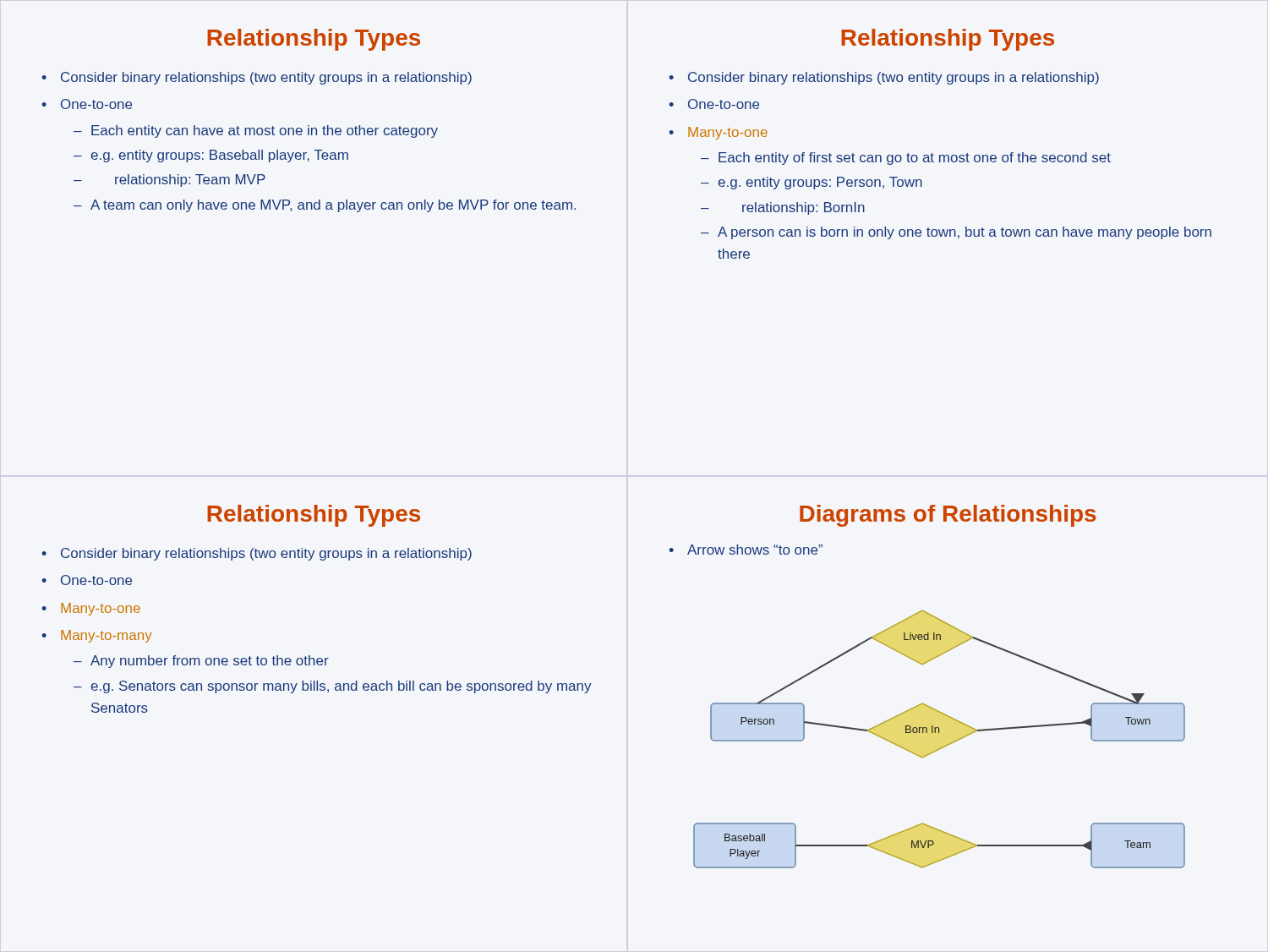Point to the text block starting "A team can only have one"
This screenshot has width=1268, height=952.
click(x=334, y=205)
